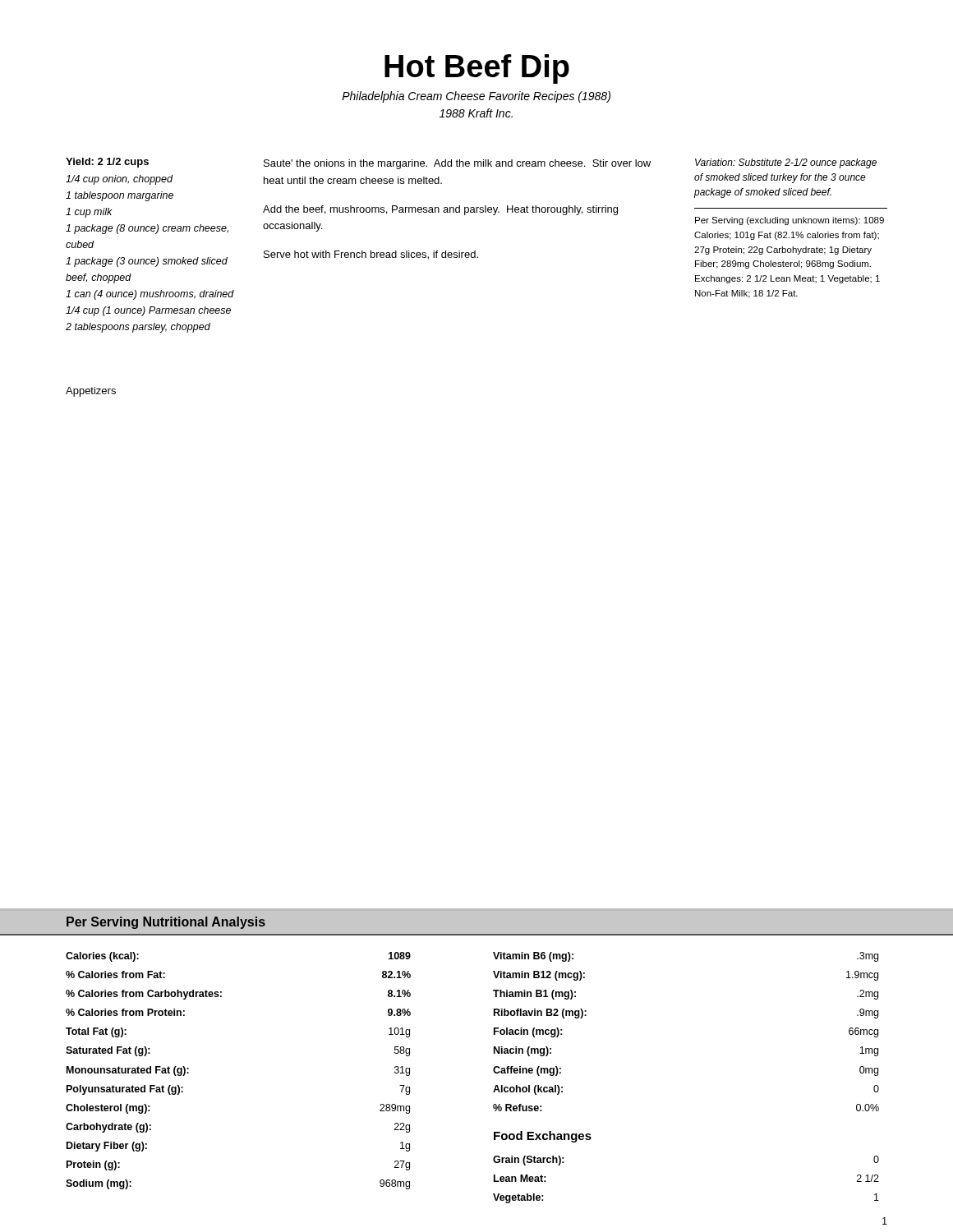Locate the element starting "1 package (3 ounce) smoked"
This screenshot has width=953, height=1232.
147,269
